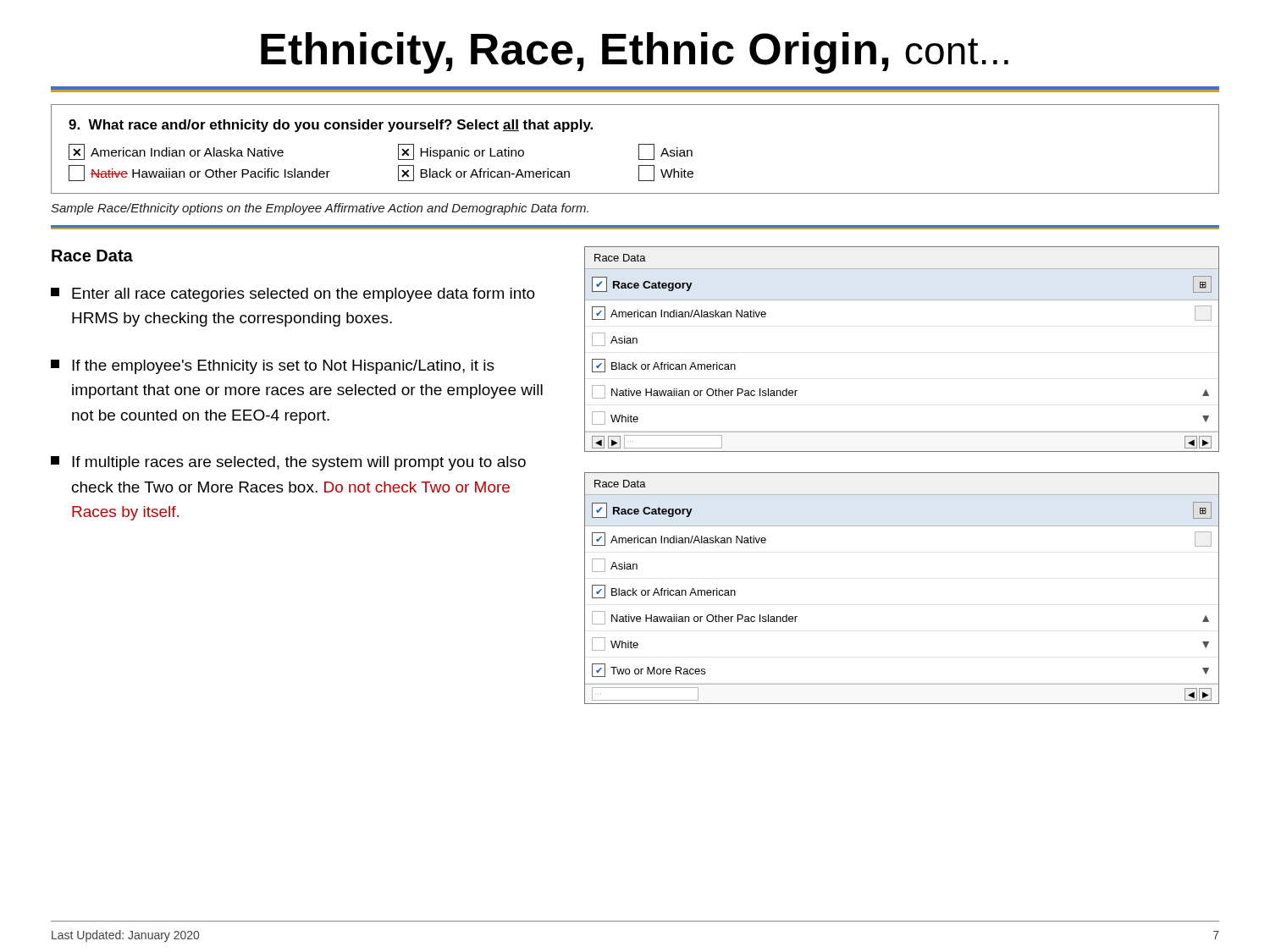Locate the list item containing "If the employee's Ethnicity is"
Image resolution: width=1270 pixels, height=952 pixels.
[x=301, y=390]
